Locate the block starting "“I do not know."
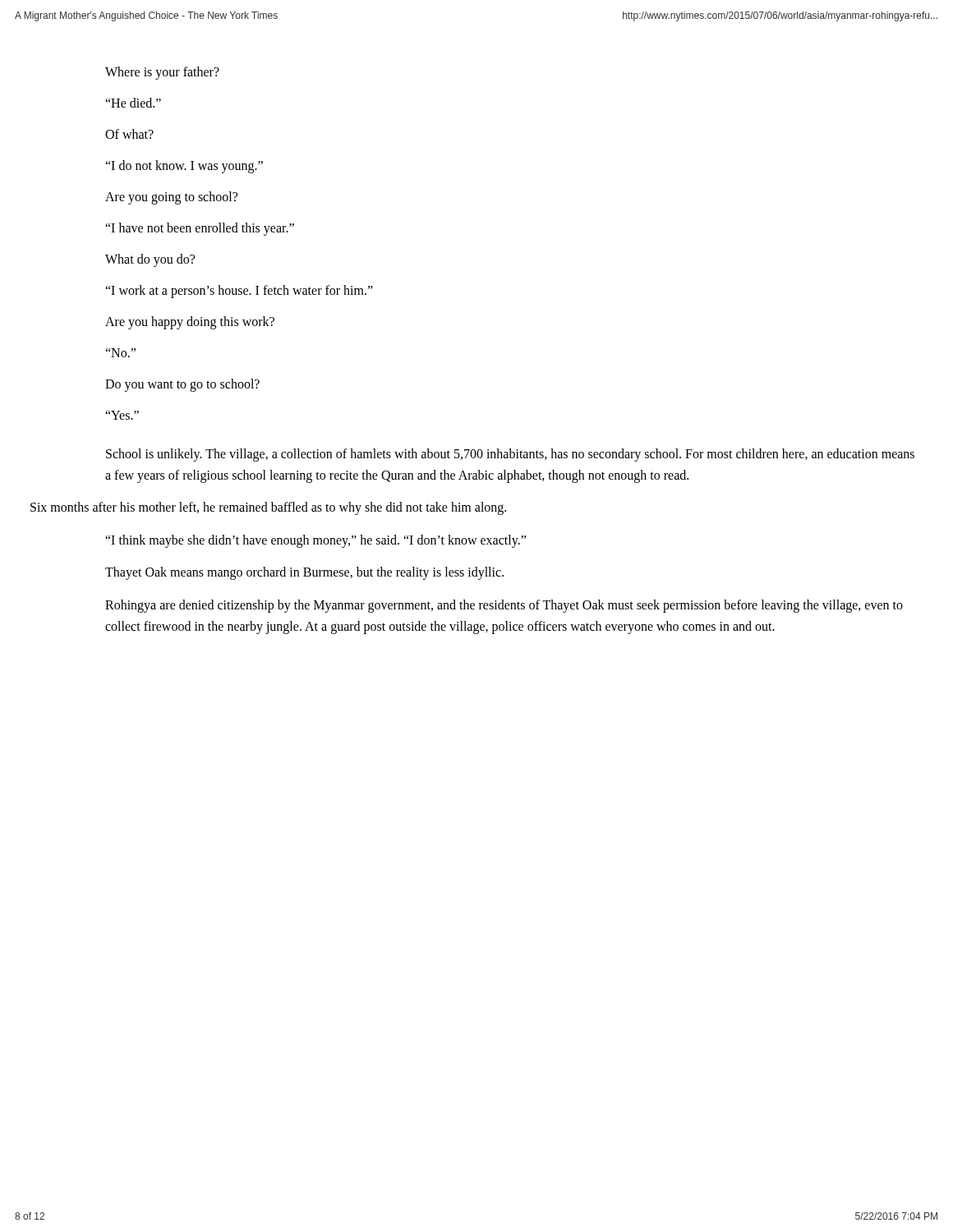The height and width of the screenshot is (1232, 953). (184, 166)
